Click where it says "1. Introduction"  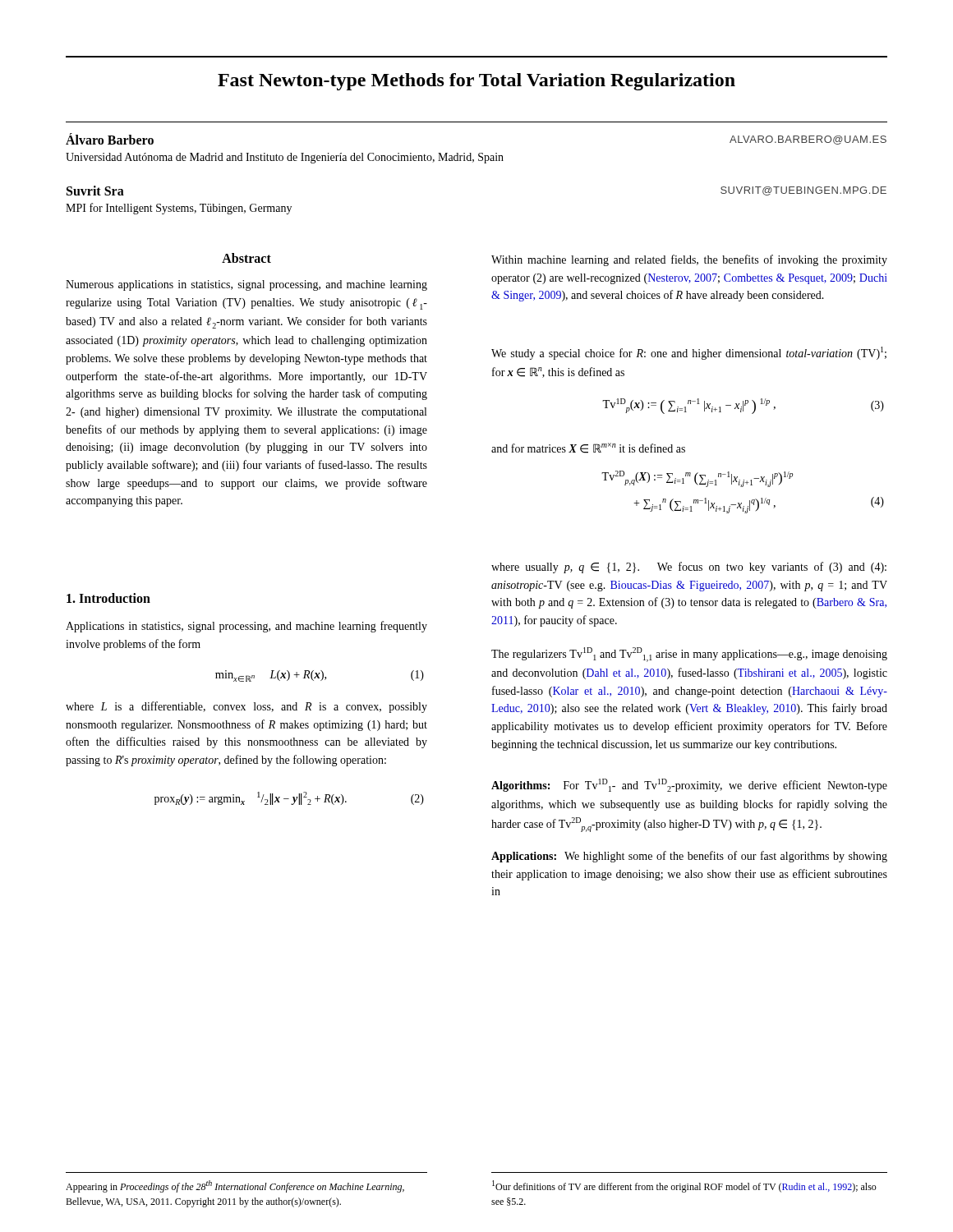click(108, 598)
